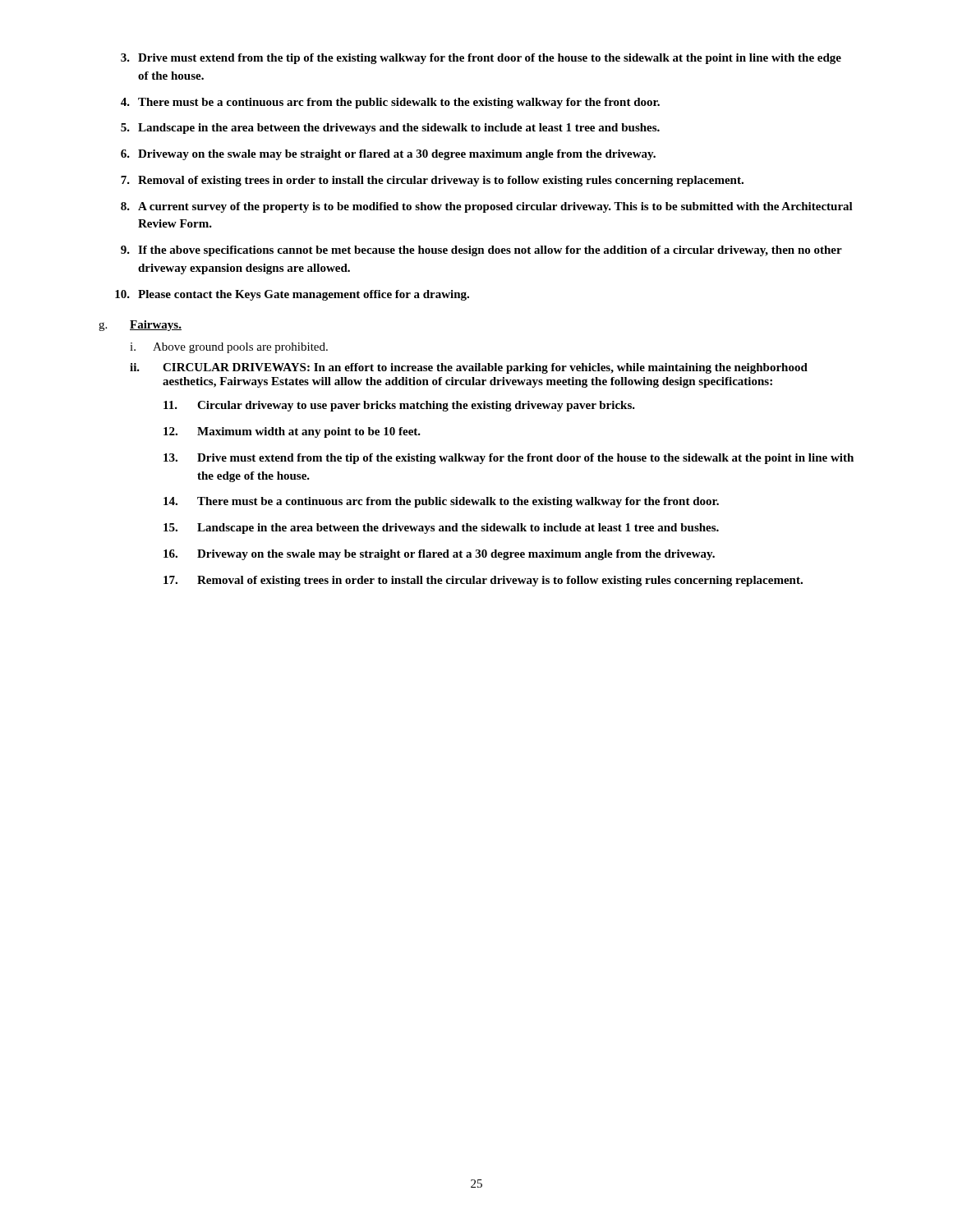Point to the block beginning "13. Drive must extend from"

pos(509,467)
